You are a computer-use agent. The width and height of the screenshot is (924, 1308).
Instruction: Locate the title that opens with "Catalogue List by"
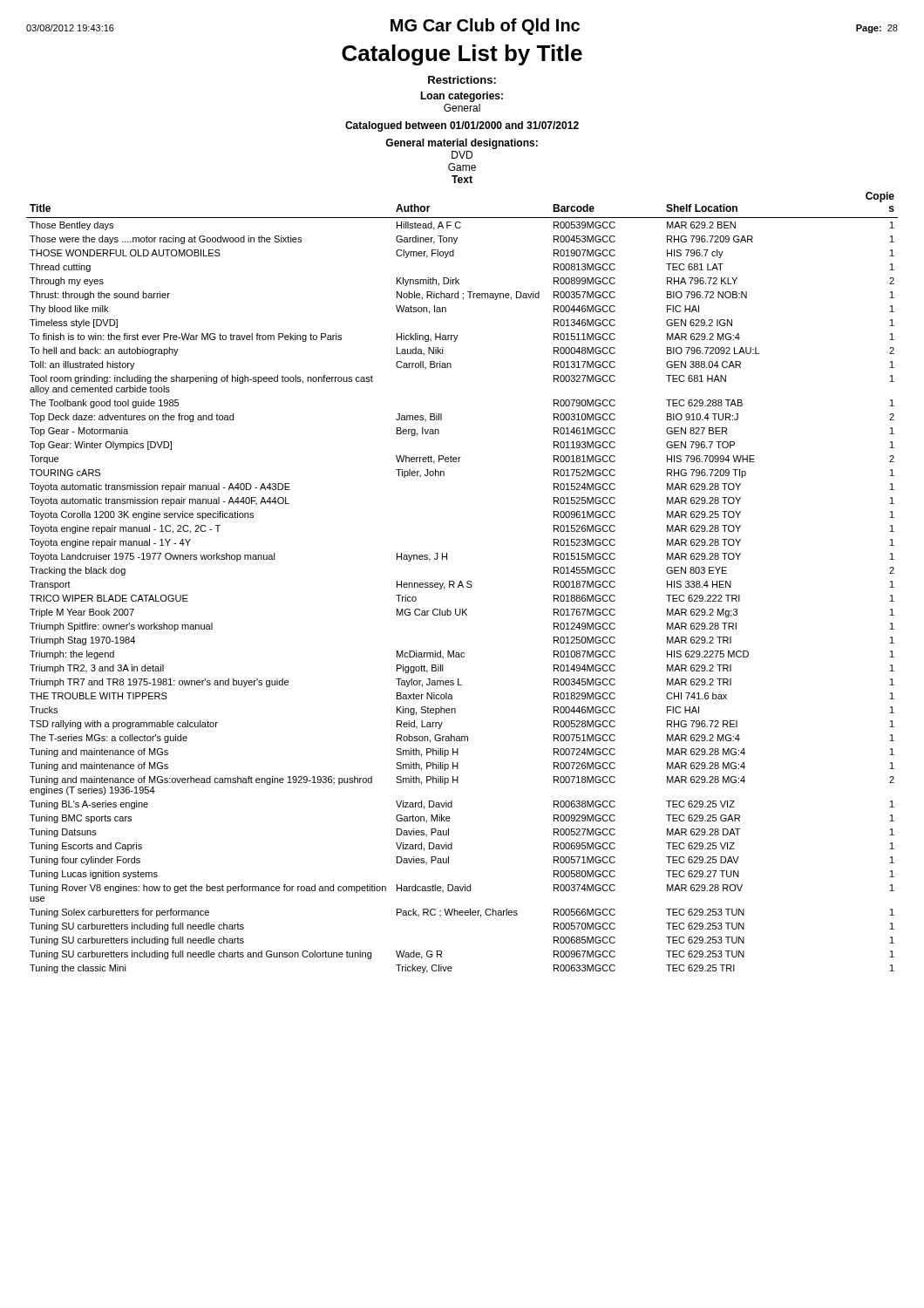462,53
